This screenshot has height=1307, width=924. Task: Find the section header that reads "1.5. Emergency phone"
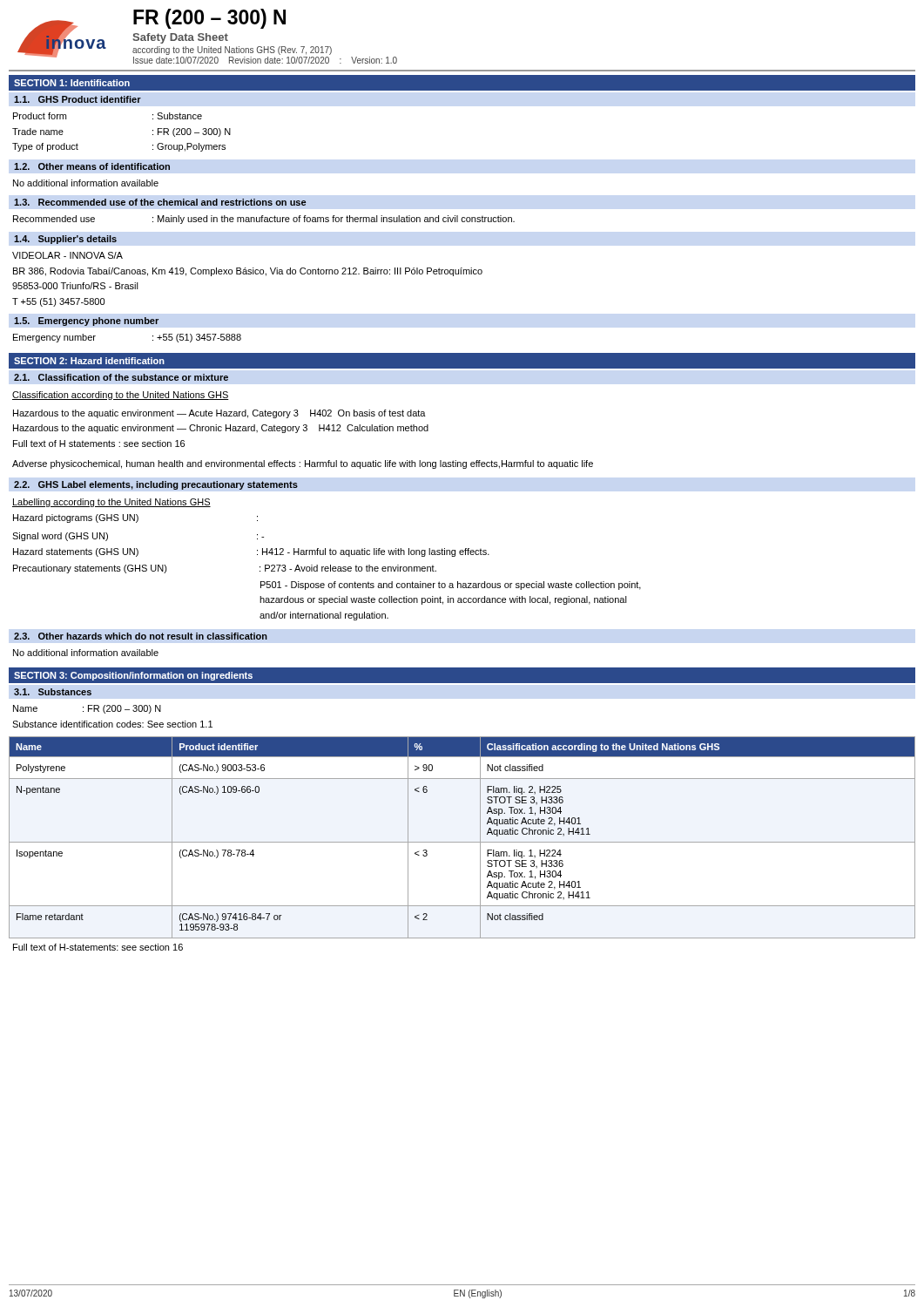pyautogui.click(x=86, y=321)
